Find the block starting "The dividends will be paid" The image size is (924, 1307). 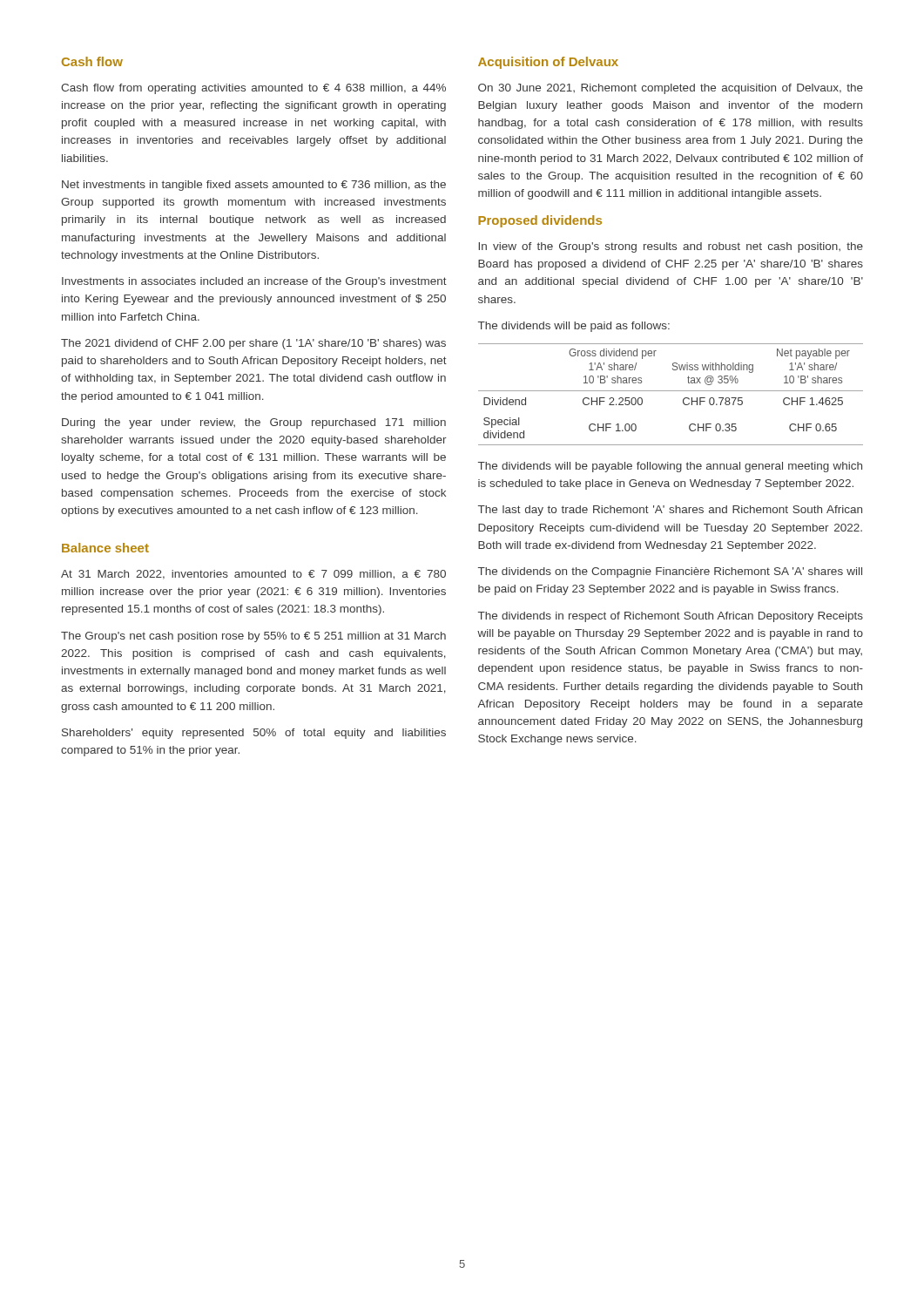pos(670,326)
